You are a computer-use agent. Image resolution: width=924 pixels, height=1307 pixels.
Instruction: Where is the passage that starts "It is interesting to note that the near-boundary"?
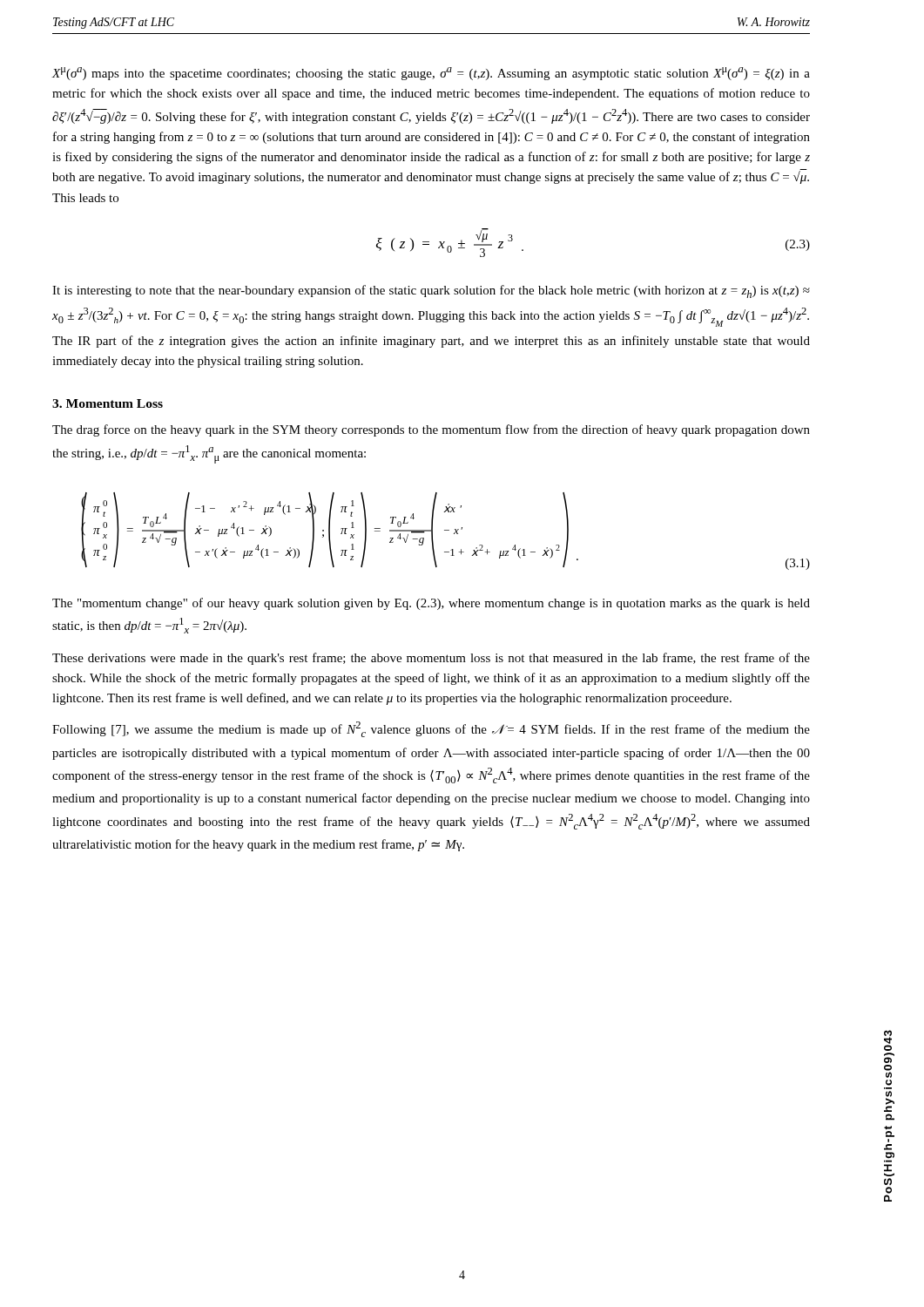pos(431,325)
